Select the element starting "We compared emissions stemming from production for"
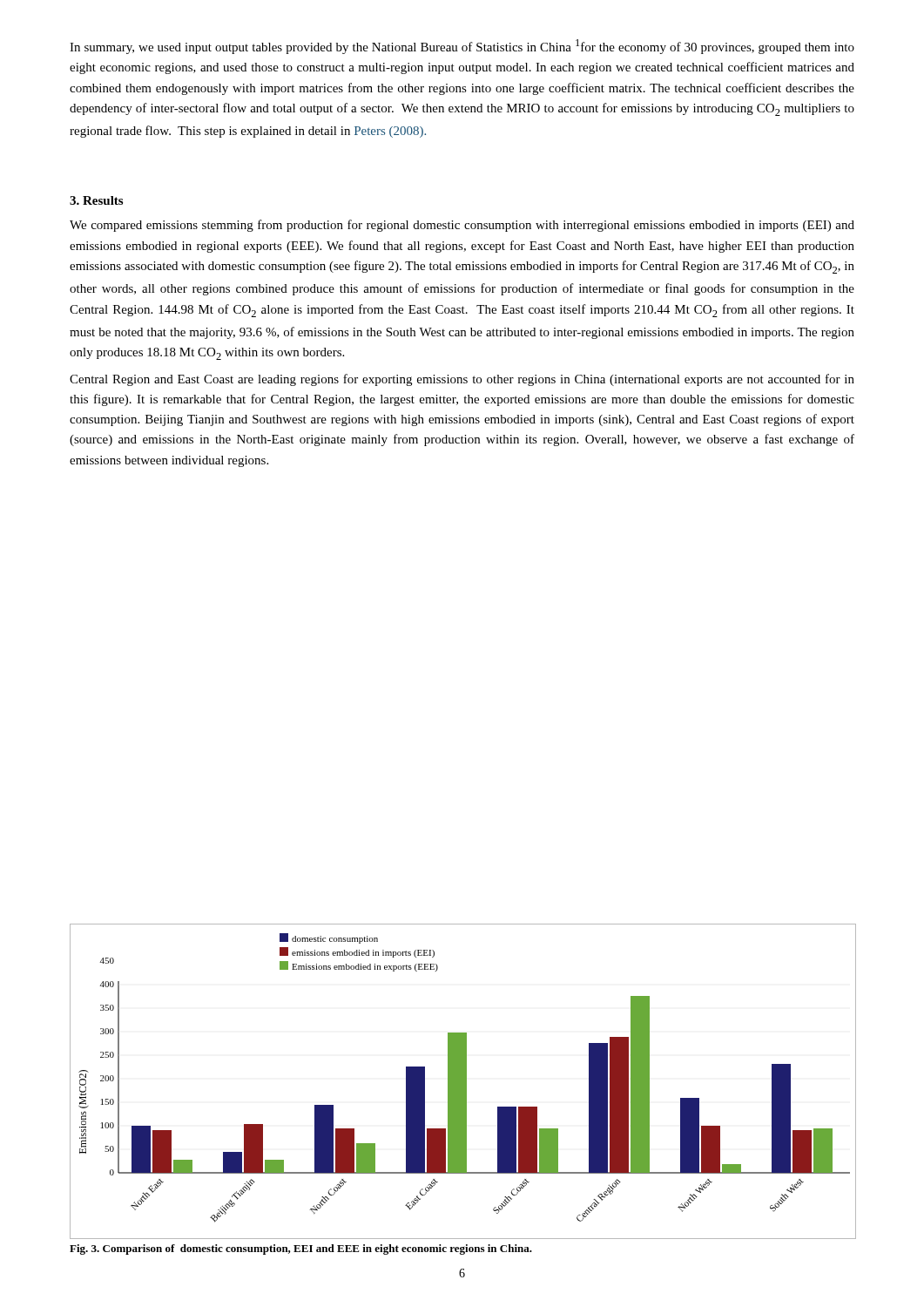This screenshot has width=924, height=1307. click(x=462, y=290)
